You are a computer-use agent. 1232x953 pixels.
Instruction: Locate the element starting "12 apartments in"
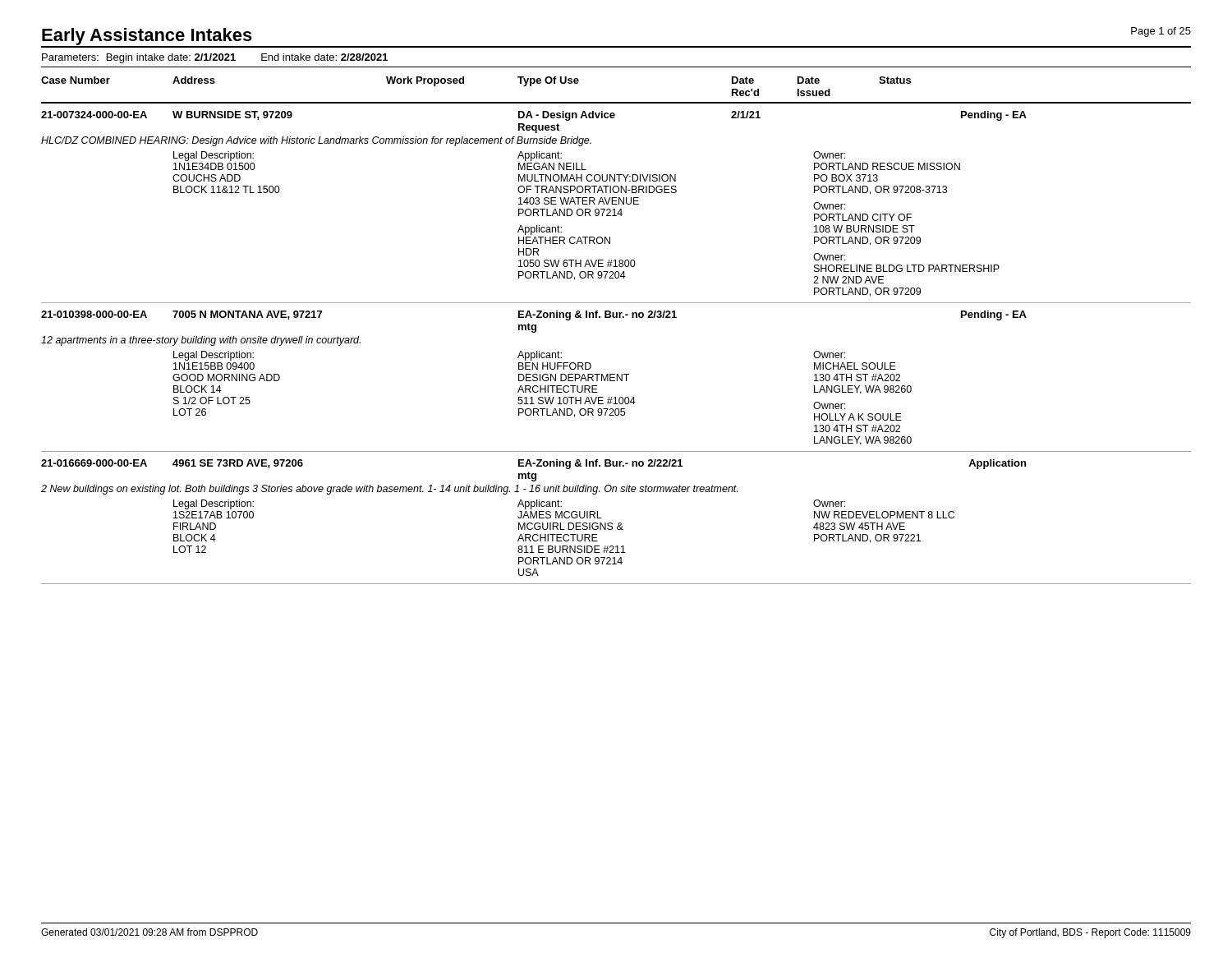tap(201, 340)
